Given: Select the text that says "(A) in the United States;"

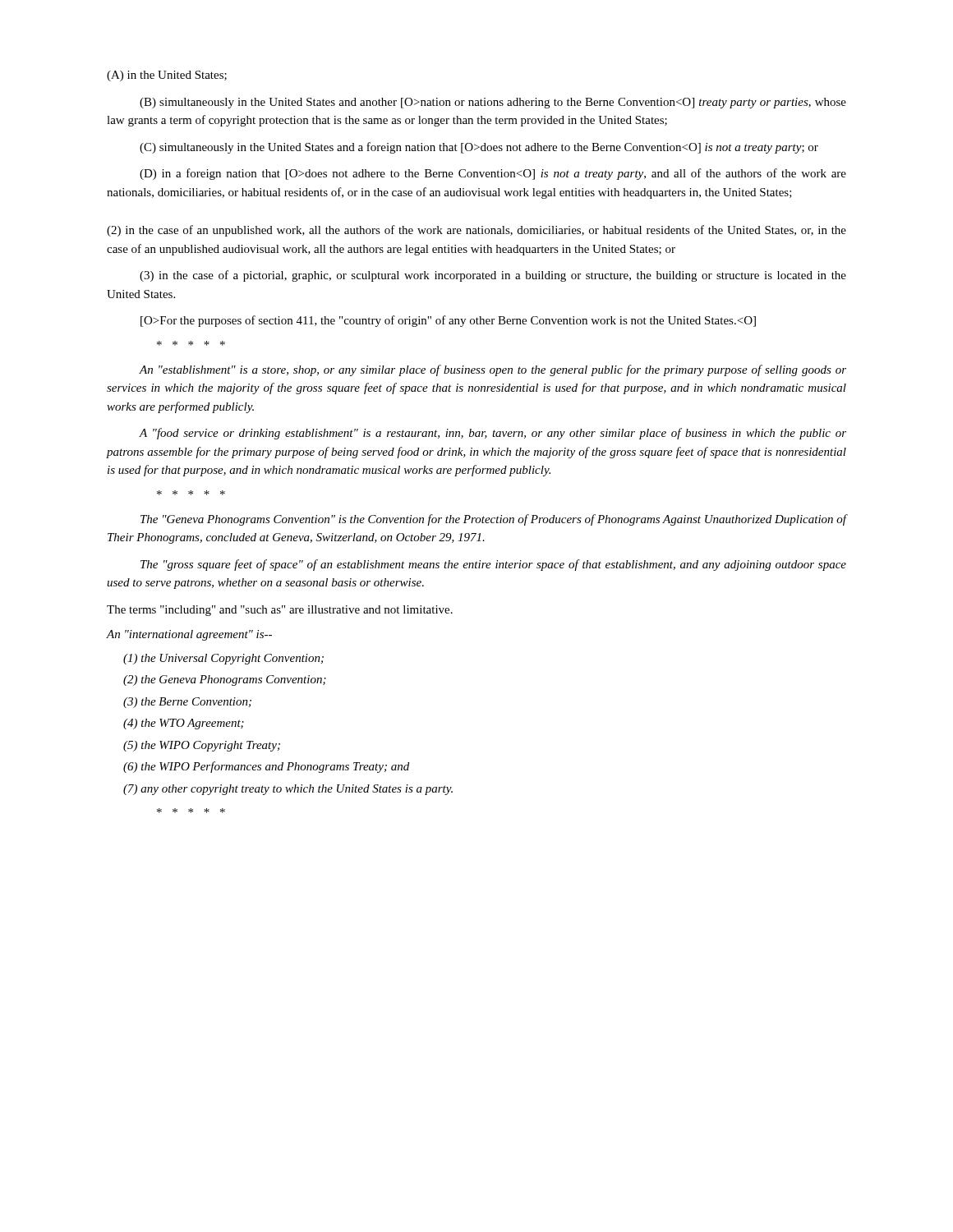Looking at the screenshot, I should (167, 75).
